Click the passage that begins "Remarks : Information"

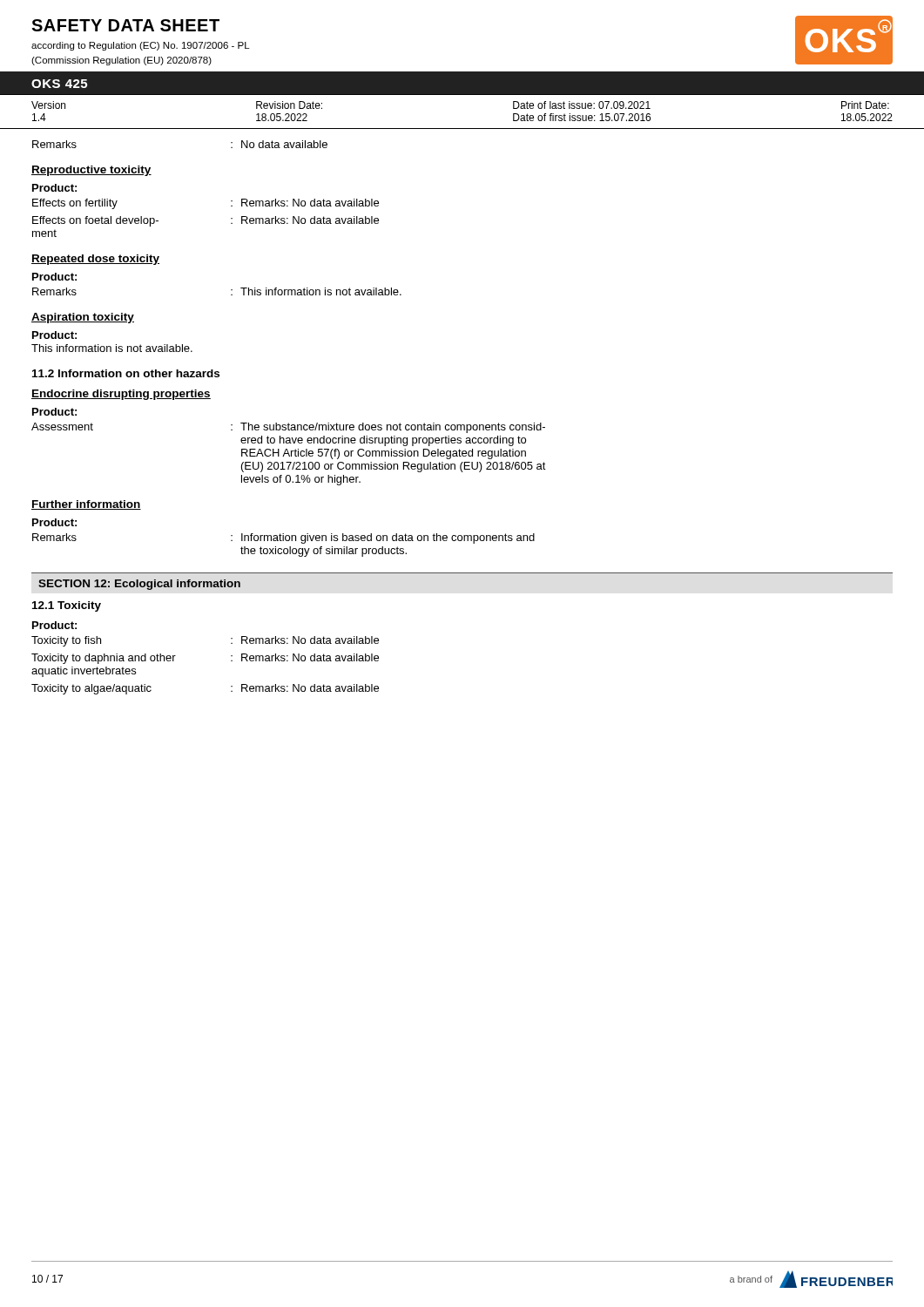click(x=462, y=544)
